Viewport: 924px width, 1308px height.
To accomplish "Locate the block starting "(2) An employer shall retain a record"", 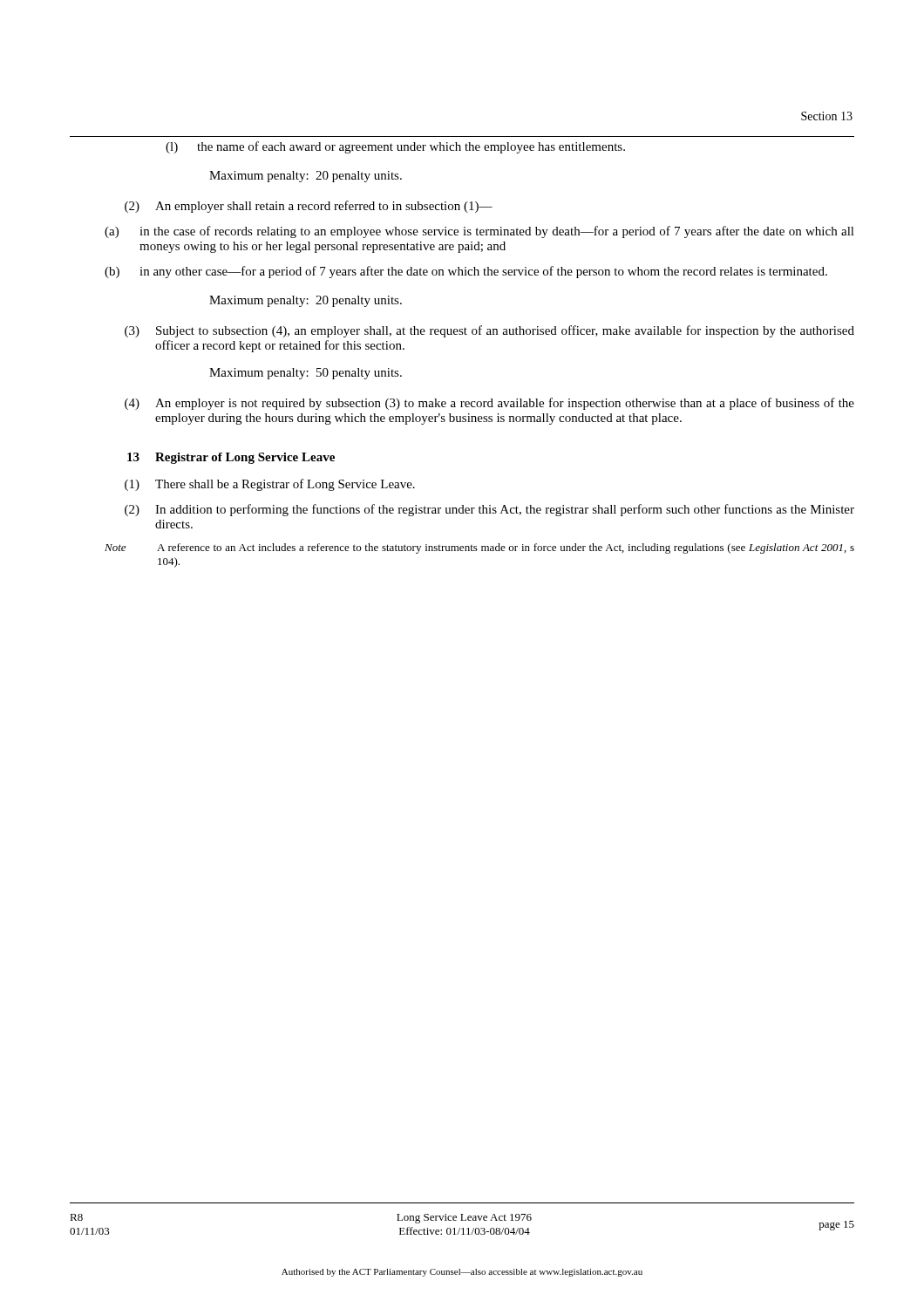I will [x=462, y=206].
